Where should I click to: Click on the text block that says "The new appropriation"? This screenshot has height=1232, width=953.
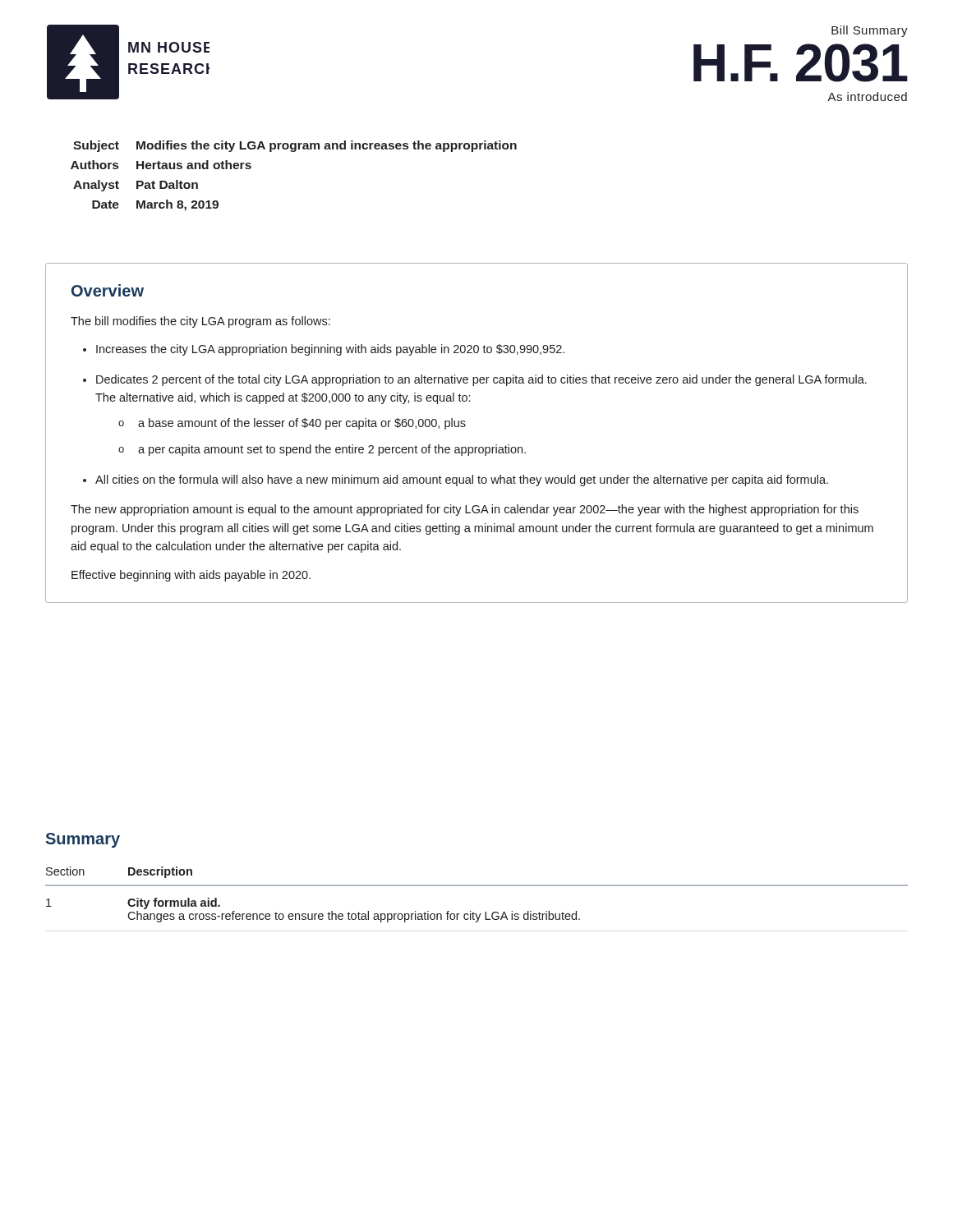click(x=472, y=528)
